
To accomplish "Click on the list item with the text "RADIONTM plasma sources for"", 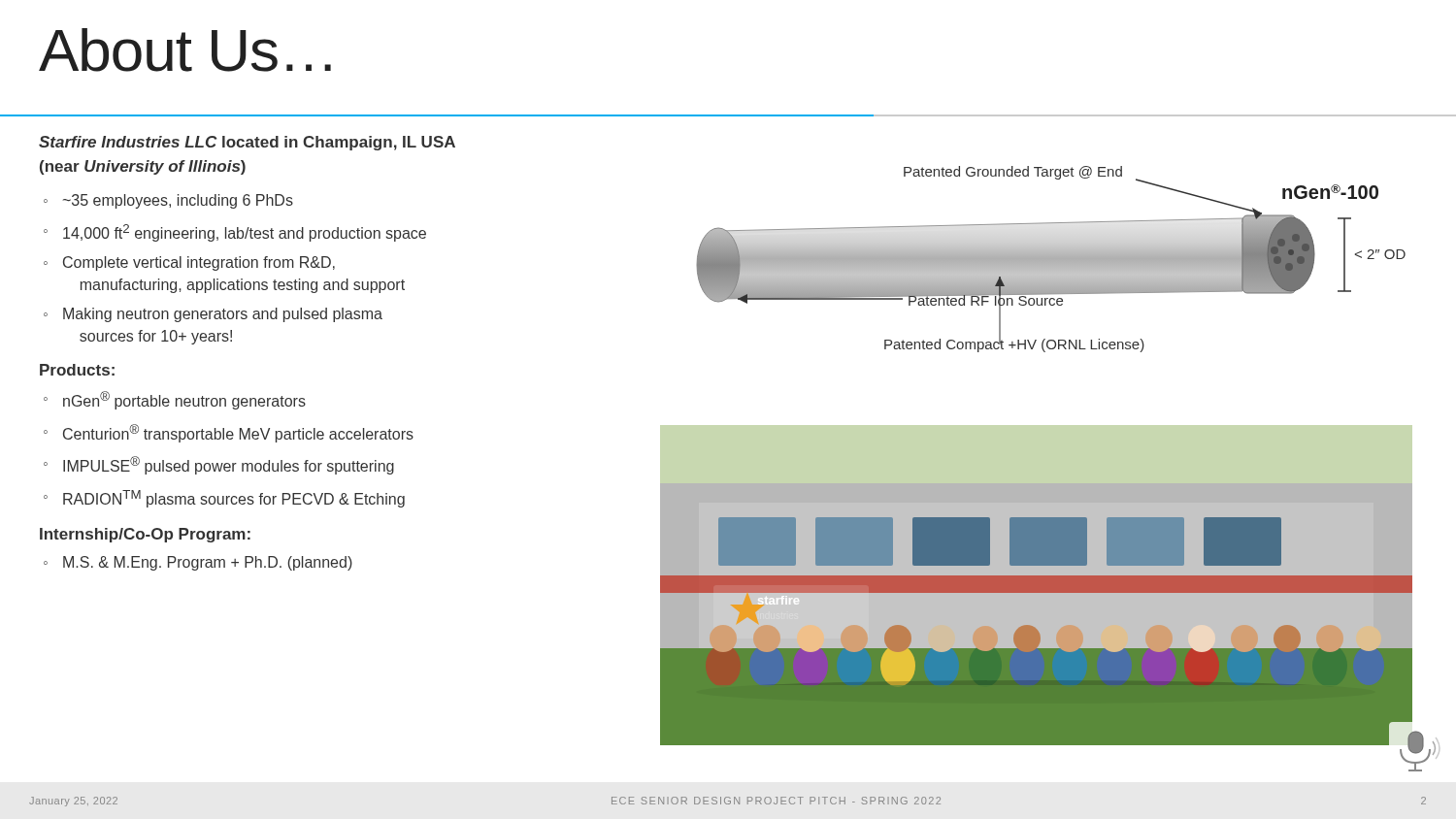I will click(x=354, y=499).
